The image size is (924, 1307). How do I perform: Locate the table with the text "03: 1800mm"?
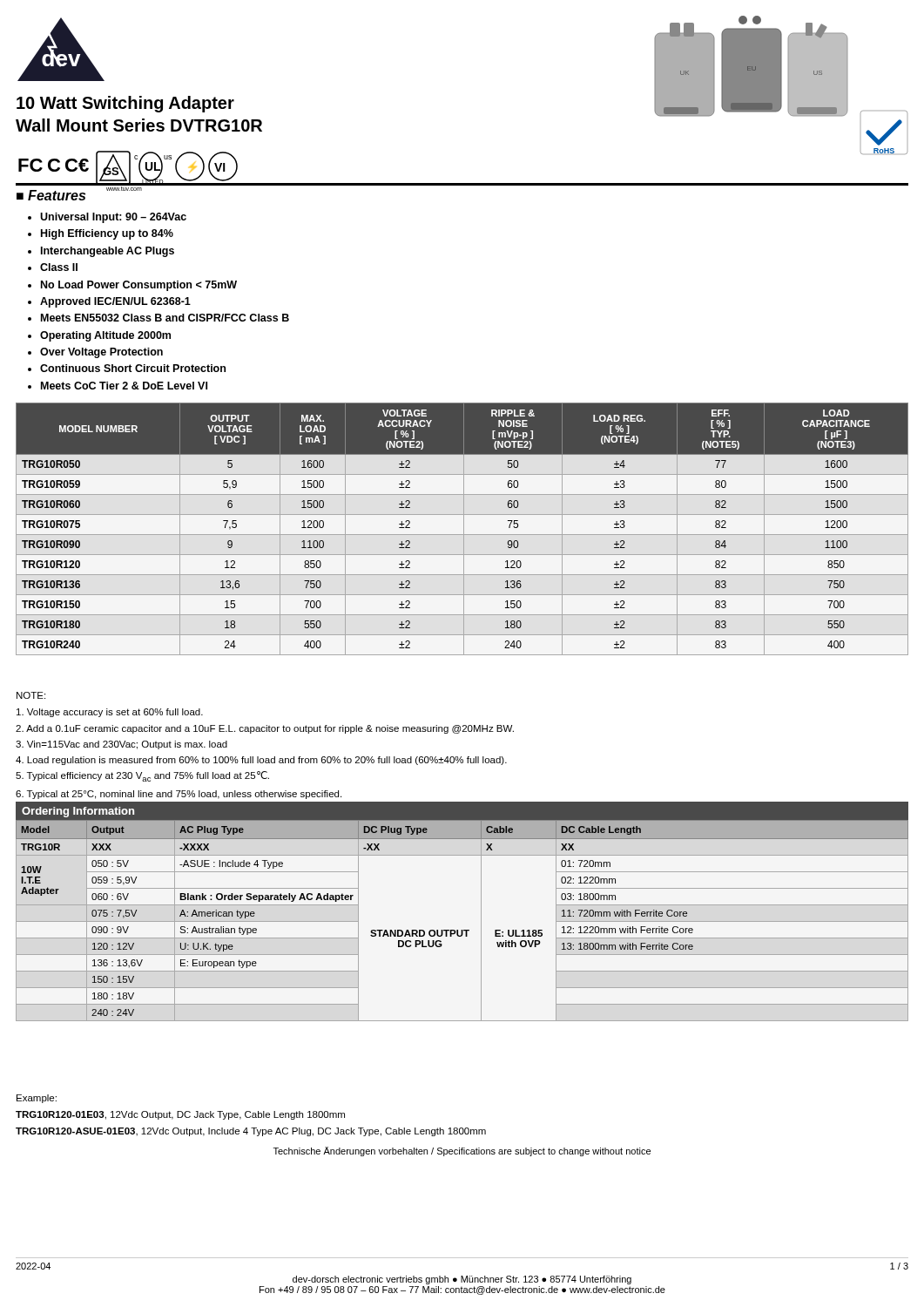click(462, 921)
